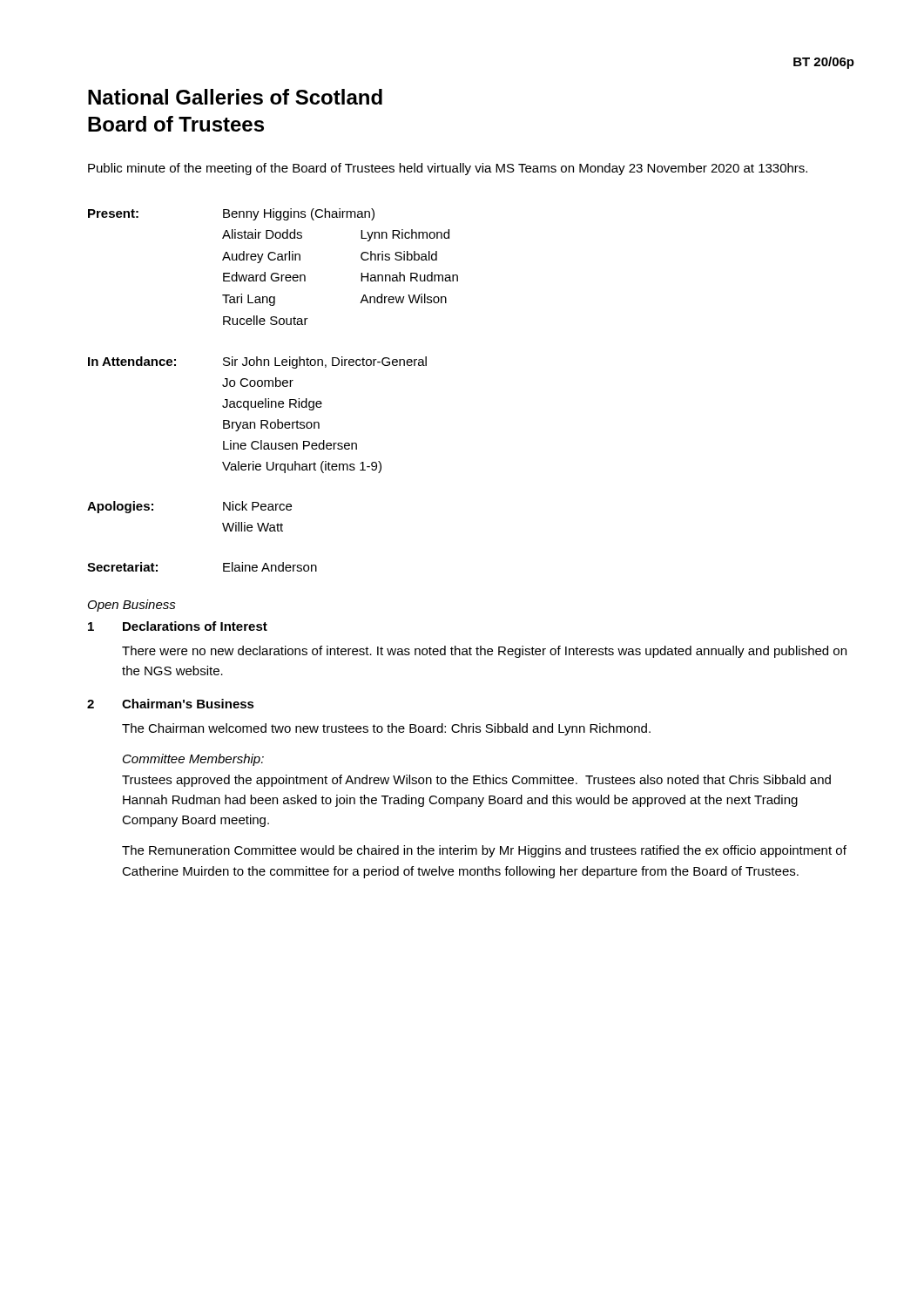Viewport: 924px width, 1307px height.
Task: Select the text block that says "The Chairman welcomed two new trustees to the"
Action: point(488,799)
